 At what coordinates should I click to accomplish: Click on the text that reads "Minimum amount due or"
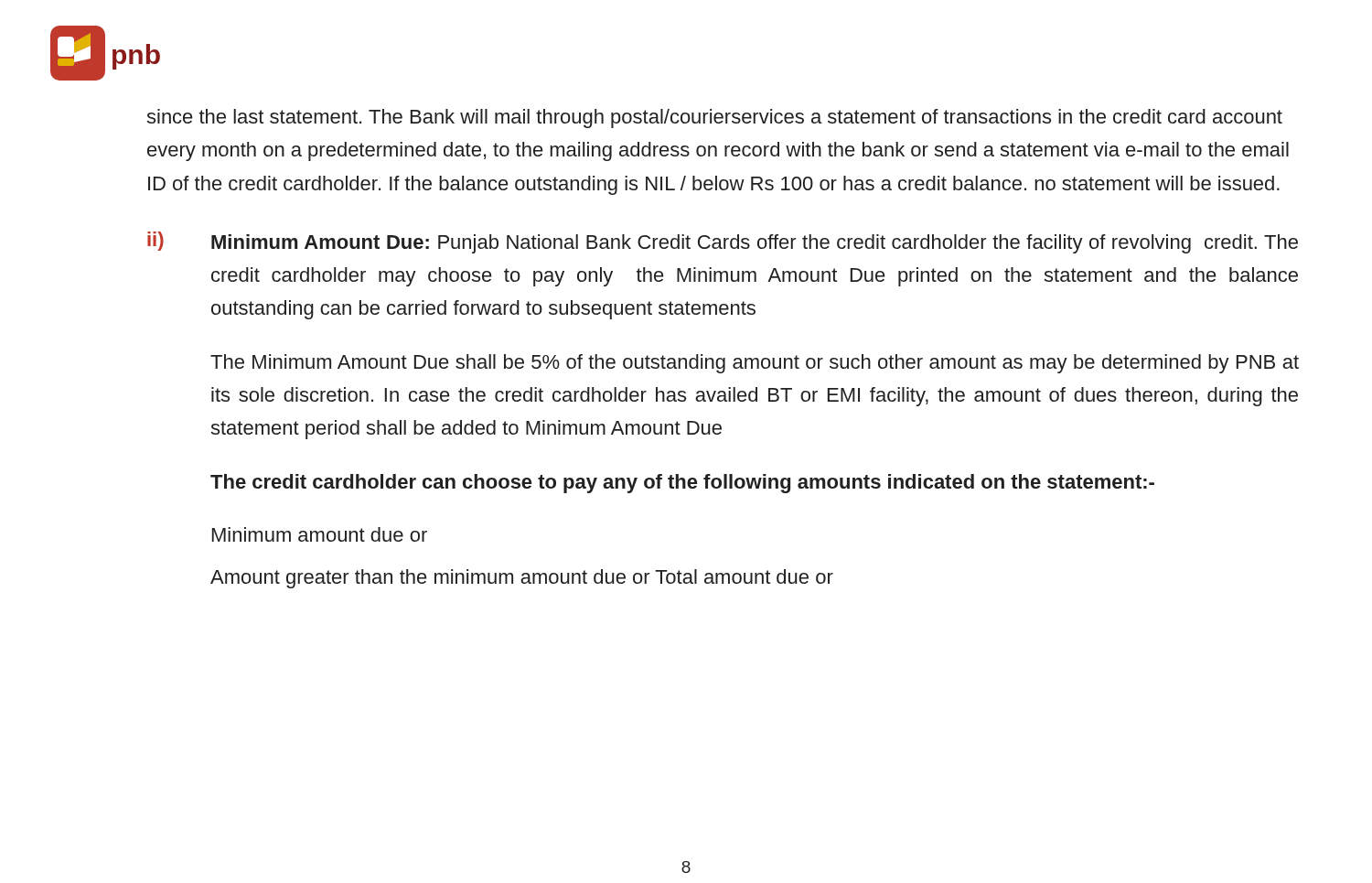click(x=319, y=535)
